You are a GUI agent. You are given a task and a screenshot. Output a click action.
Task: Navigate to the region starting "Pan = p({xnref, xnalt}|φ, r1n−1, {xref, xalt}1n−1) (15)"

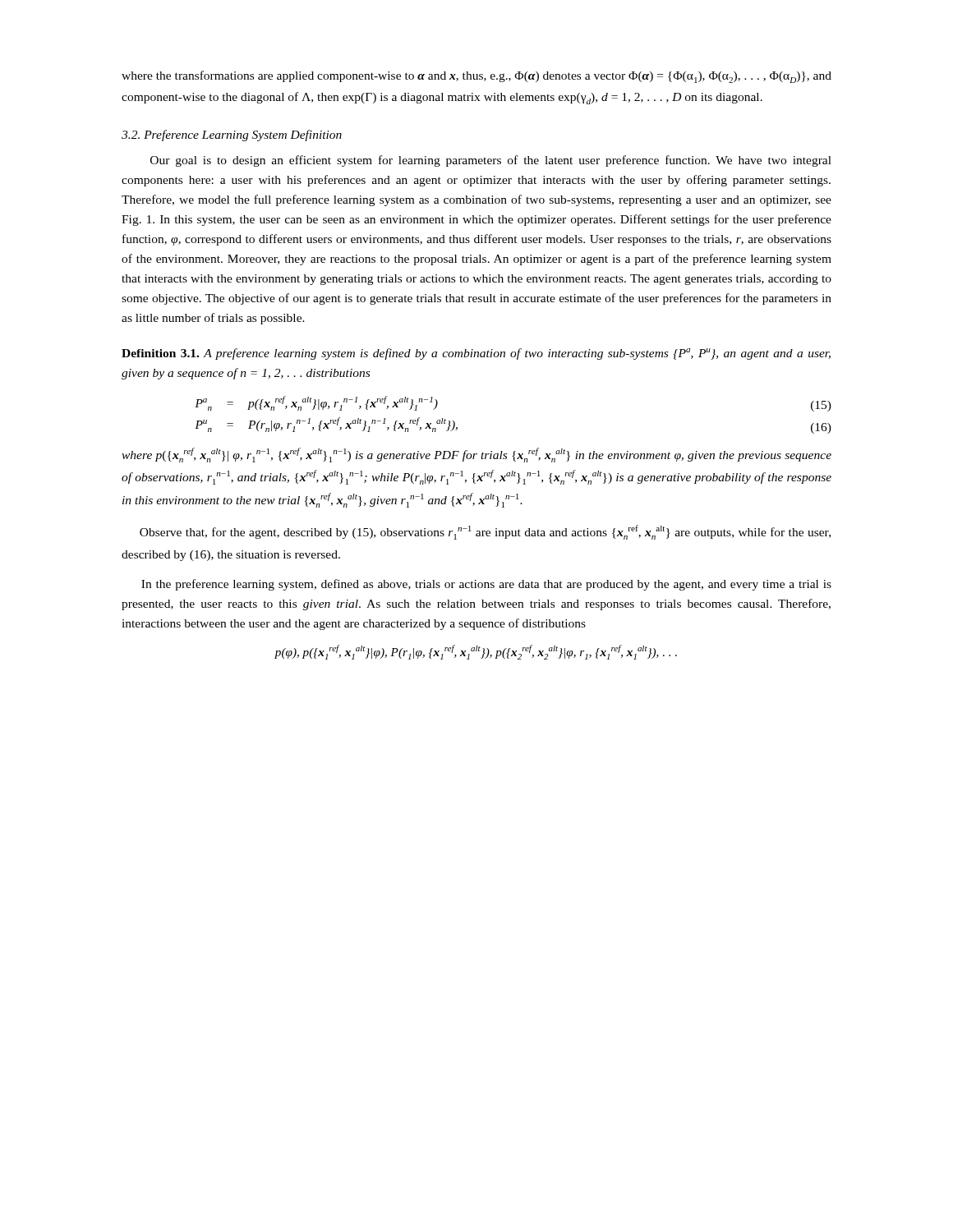pyautogui.click(x=318, y=404)
